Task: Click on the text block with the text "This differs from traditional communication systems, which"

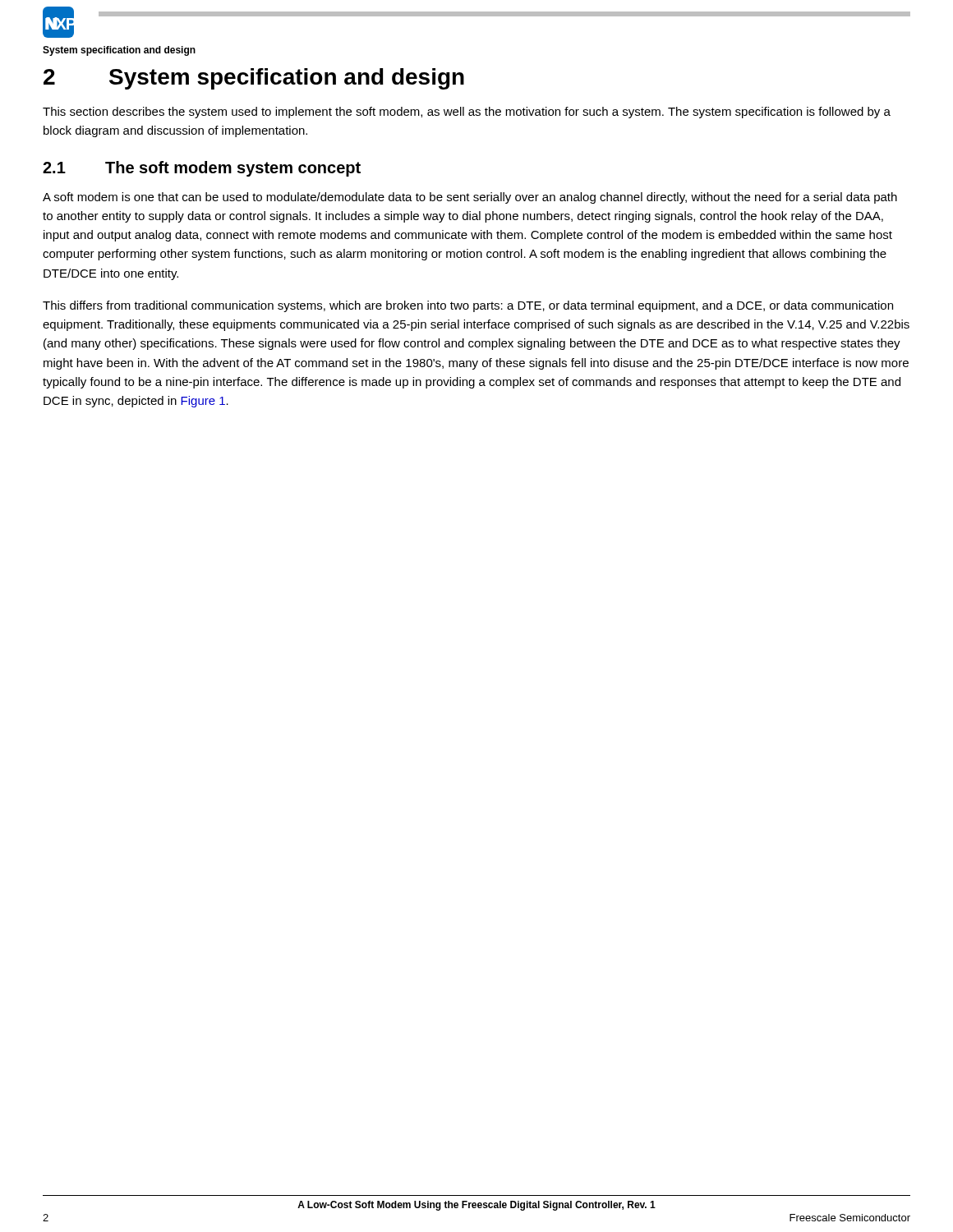Action: 476,353
